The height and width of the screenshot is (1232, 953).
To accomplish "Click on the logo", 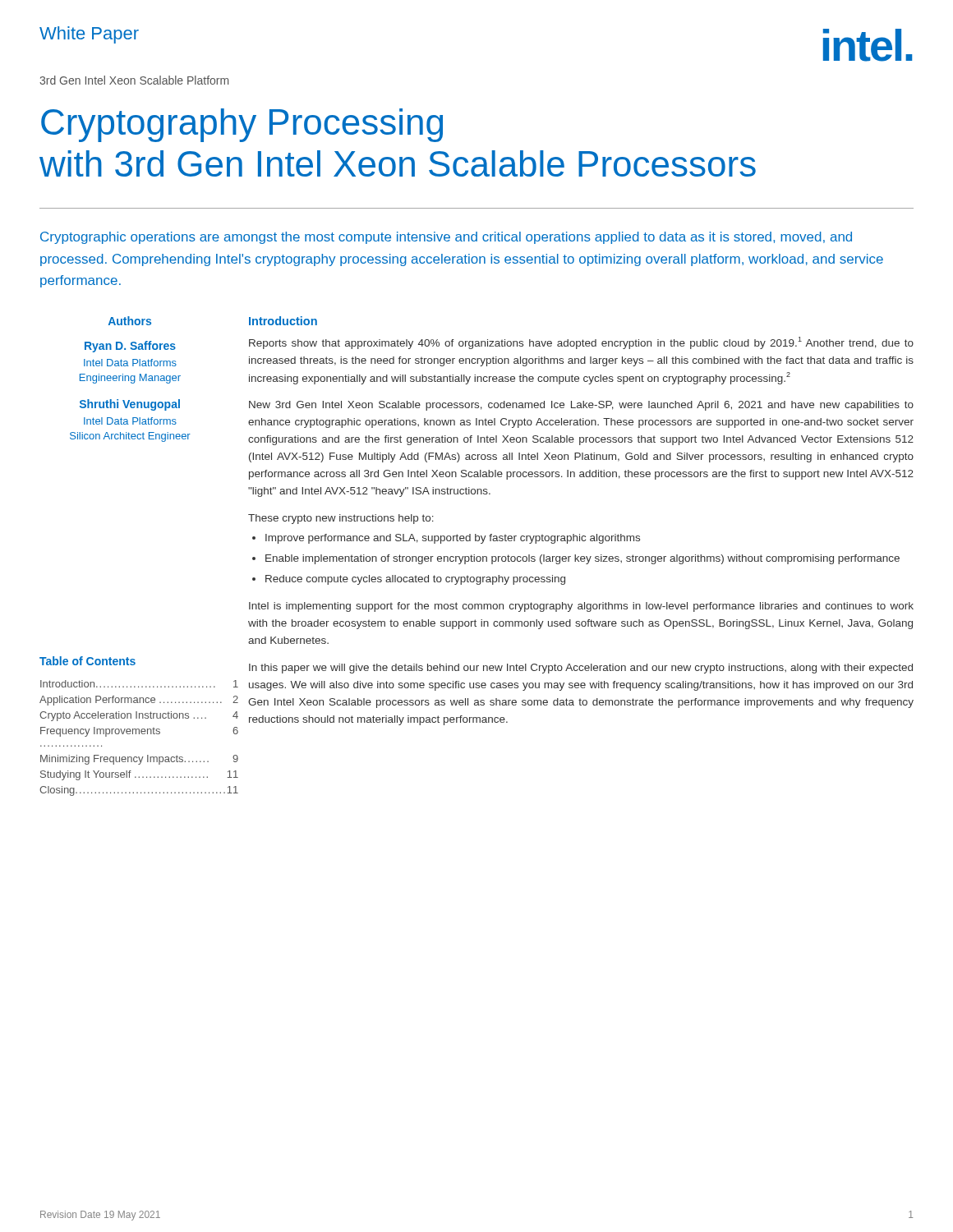I will pos(867,45).
